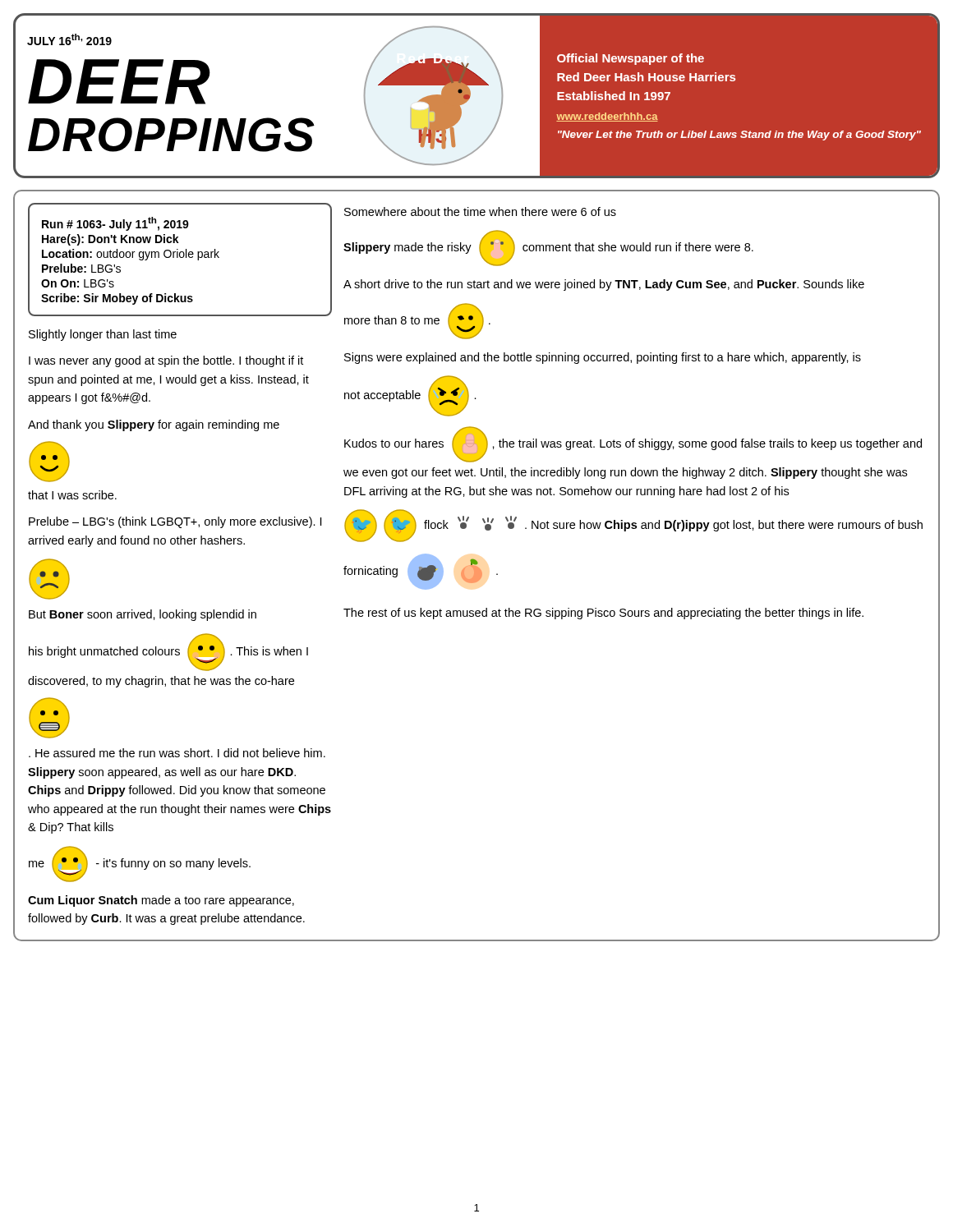This screenshot has height=1232, width=953.
Task: Locate the text that says "But Boner soon arrived, looking splendid in"
Action: [x=142, y=615]
